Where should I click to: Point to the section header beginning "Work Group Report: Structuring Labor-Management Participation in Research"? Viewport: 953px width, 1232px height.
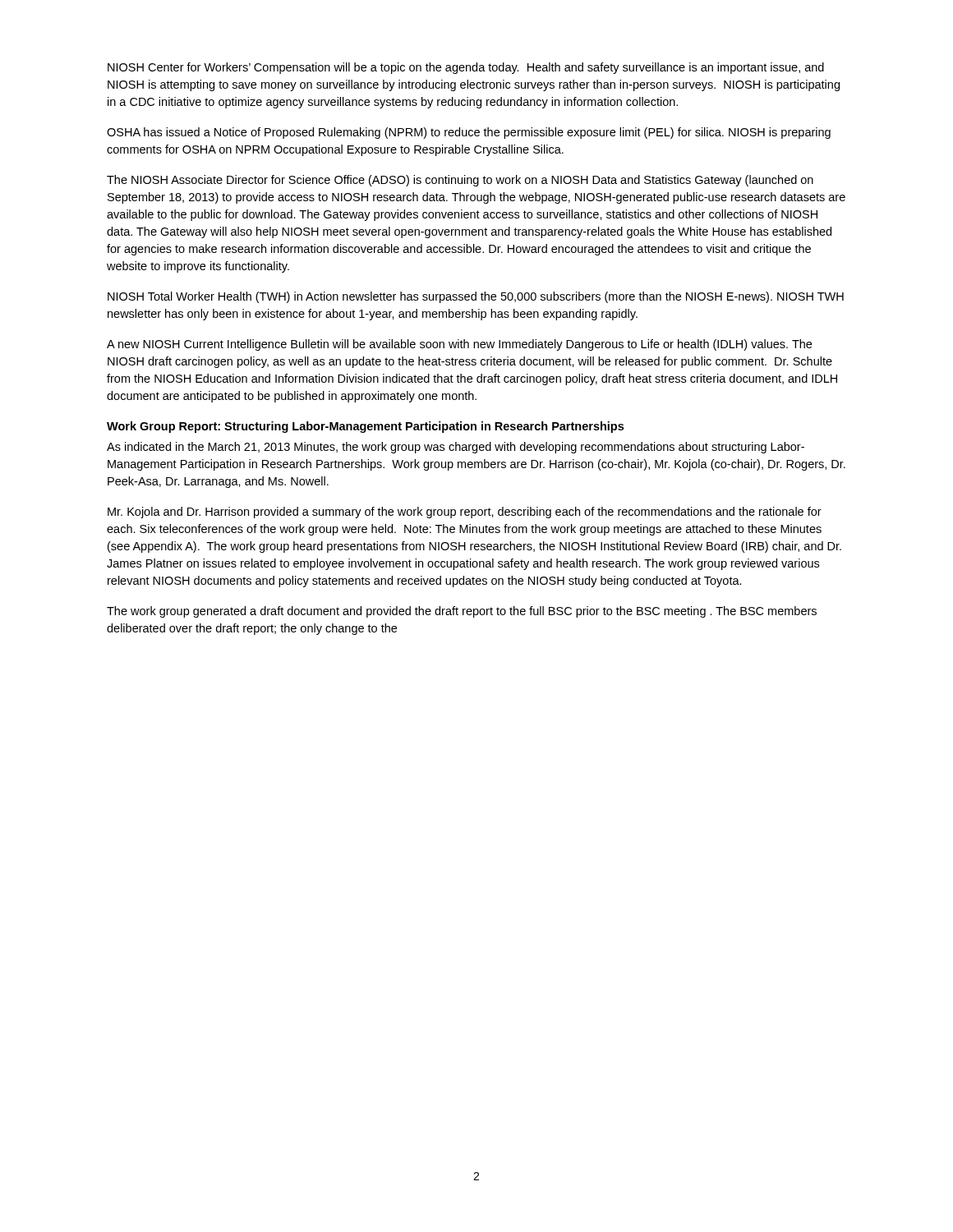tap(476, 427)
